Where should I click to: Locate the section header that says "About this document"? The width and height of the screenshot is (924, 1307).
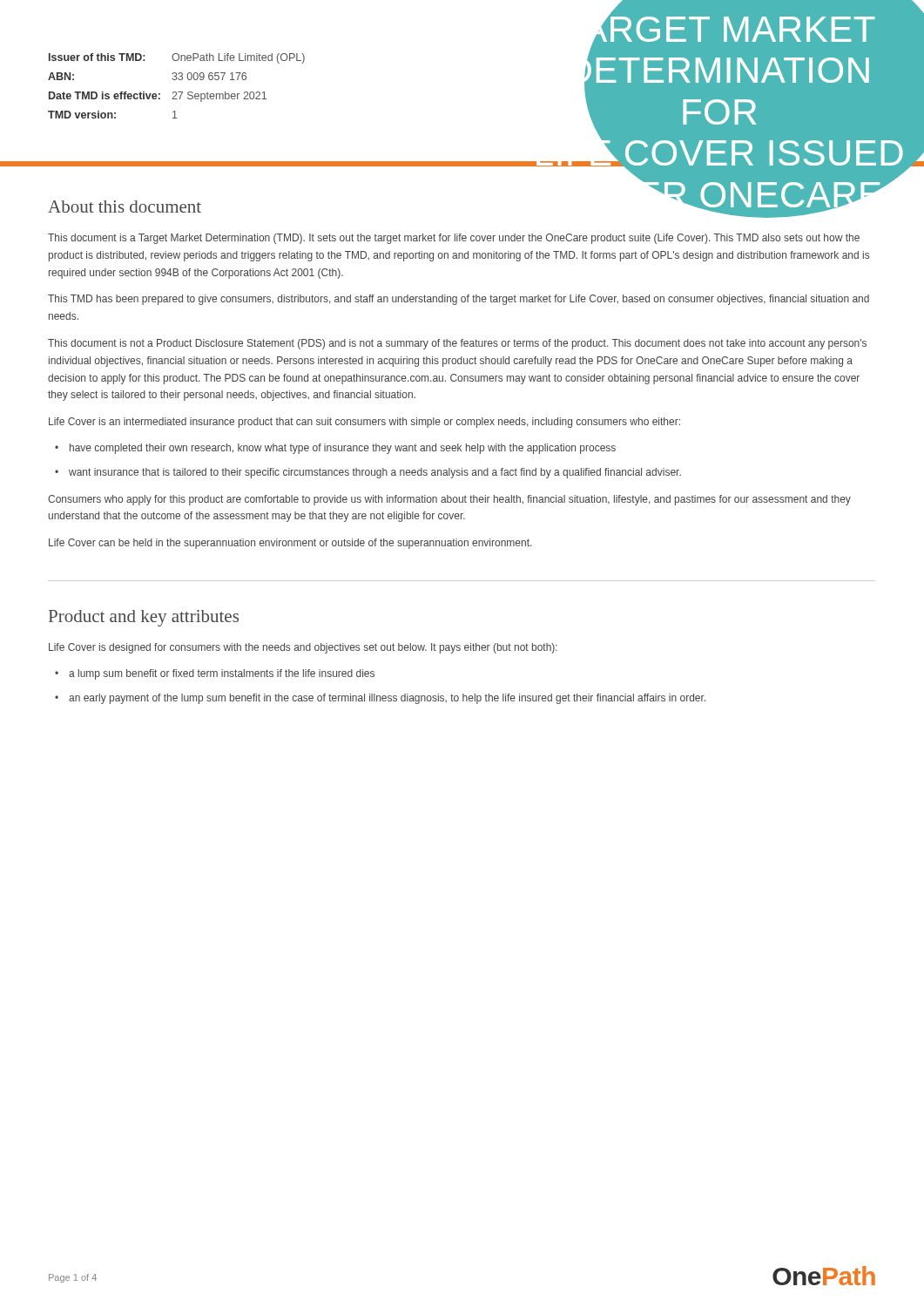125,207
